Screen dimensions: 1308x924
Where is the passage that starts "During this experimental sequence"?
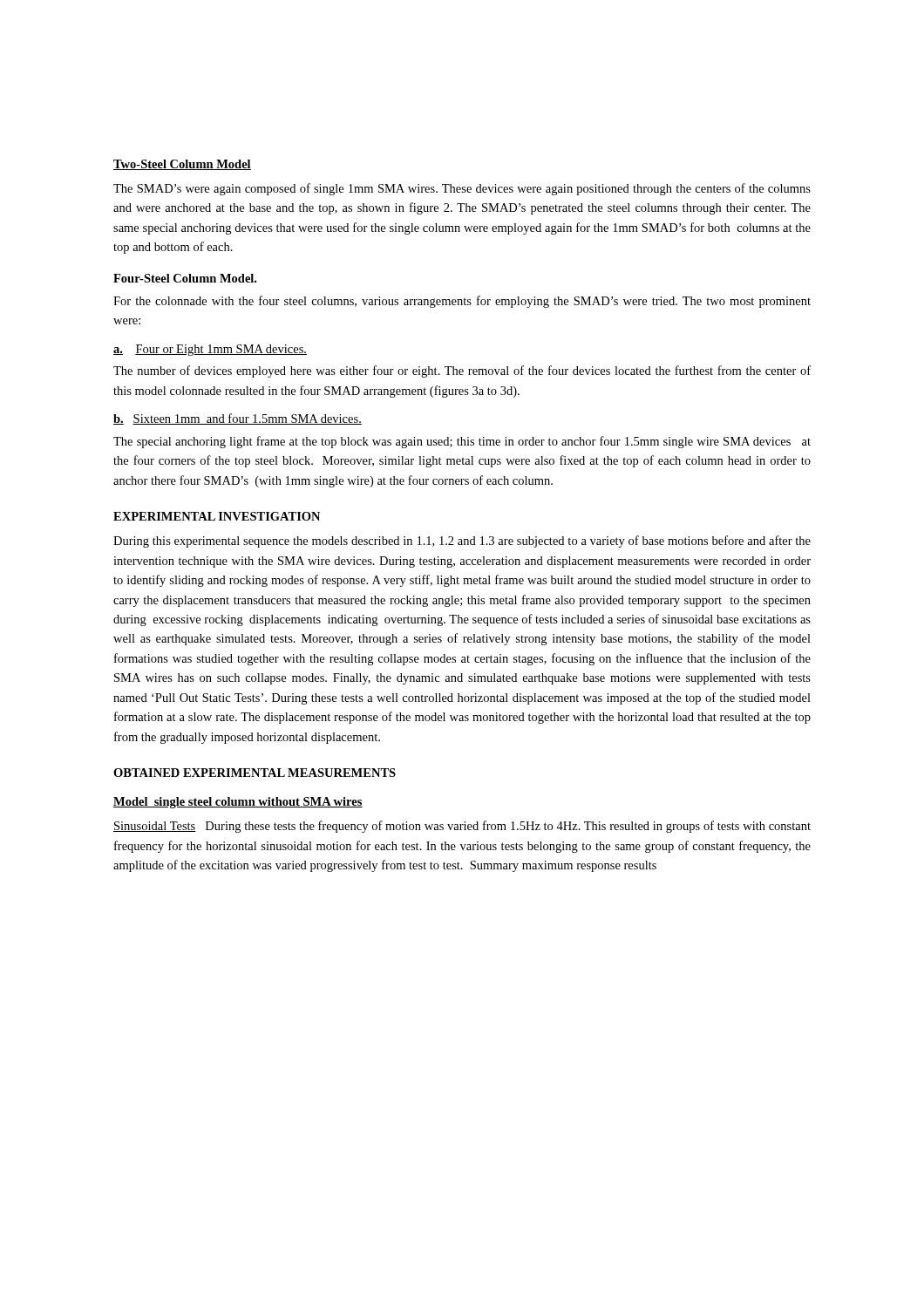[x=462, y=639]
